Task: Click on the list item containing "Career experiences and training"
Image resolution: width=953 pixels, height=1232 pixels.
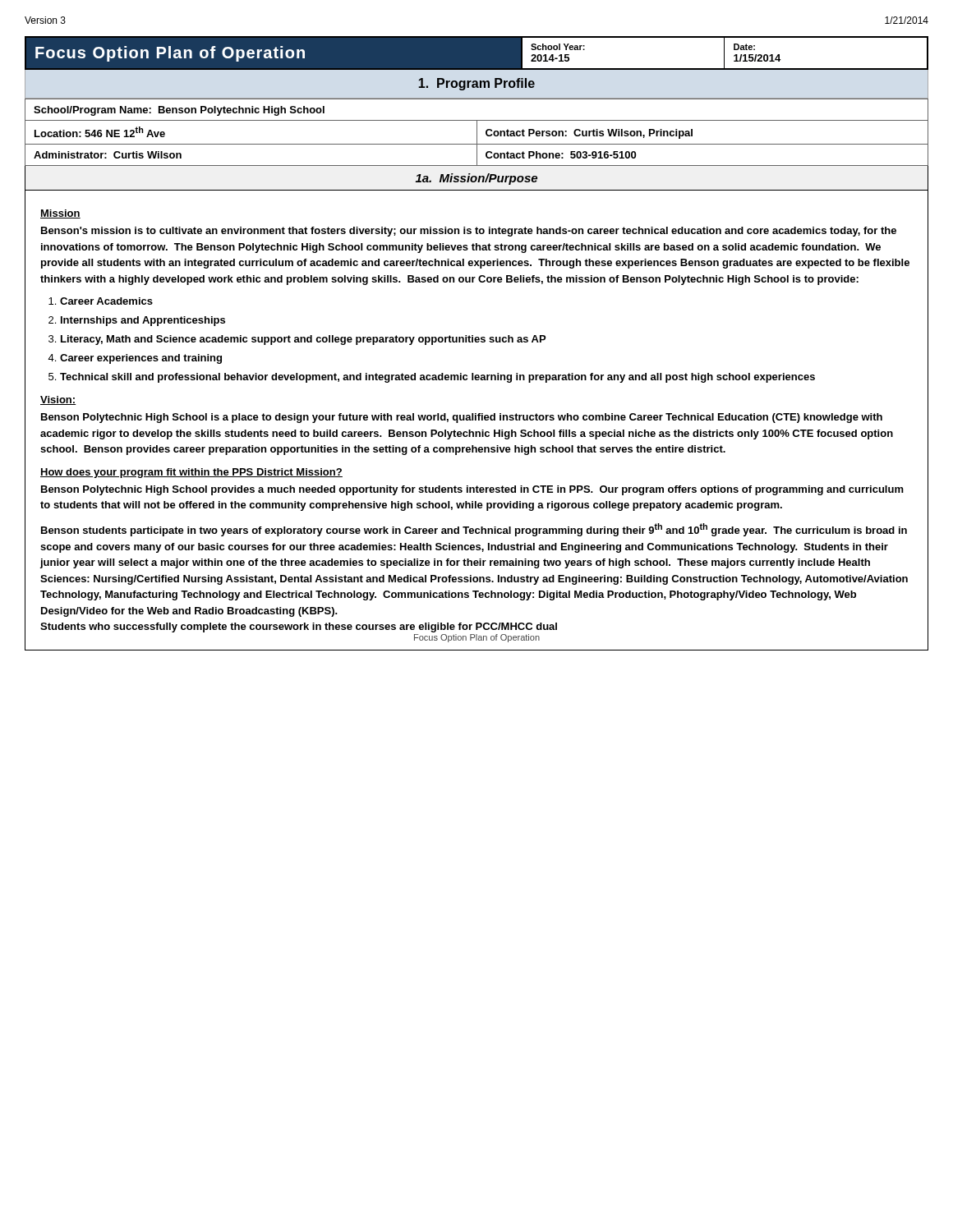Action: pyautogui.click(x=141, y=357)
